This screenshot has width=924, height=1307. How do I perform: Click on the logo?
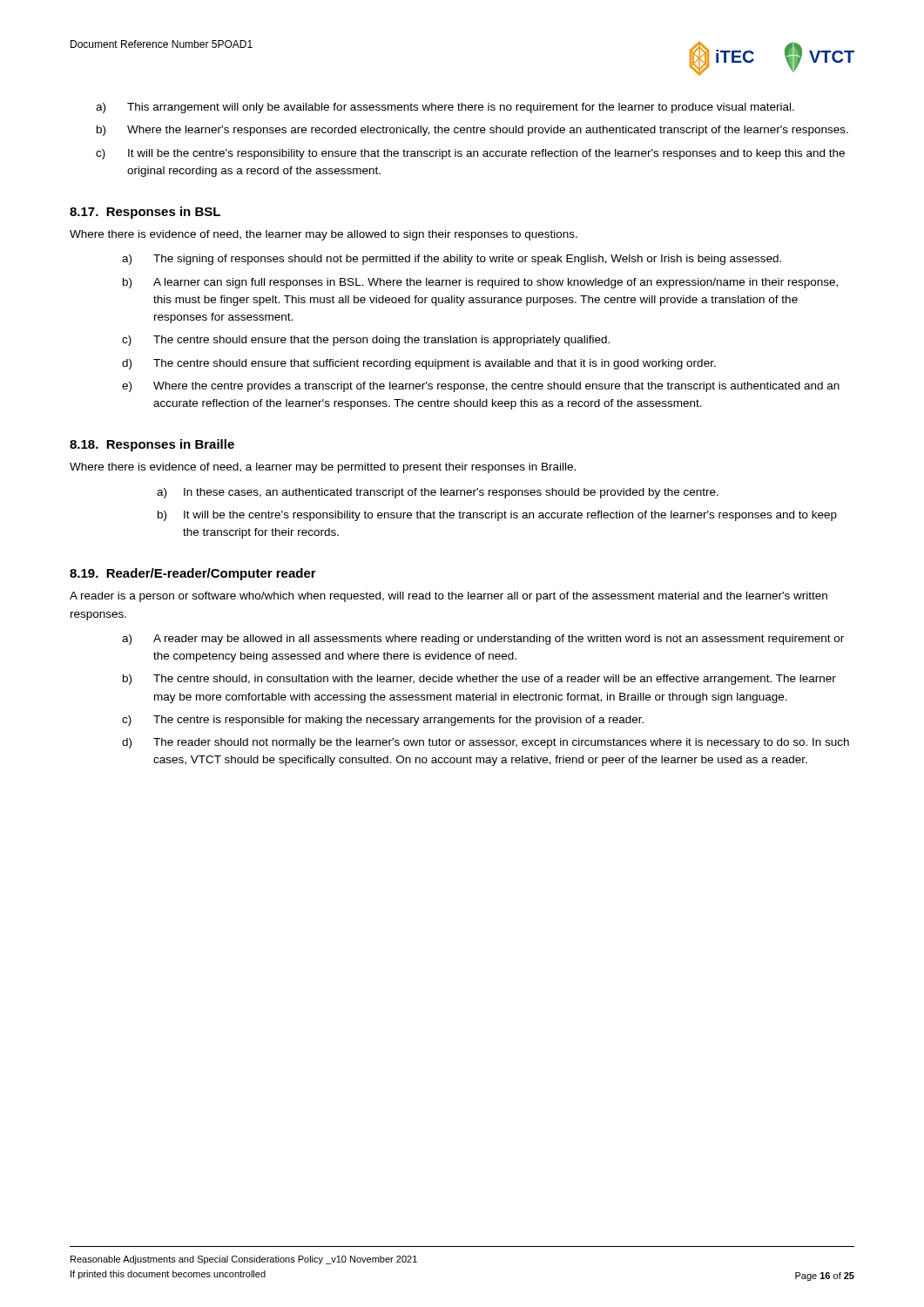click(768, 59)
